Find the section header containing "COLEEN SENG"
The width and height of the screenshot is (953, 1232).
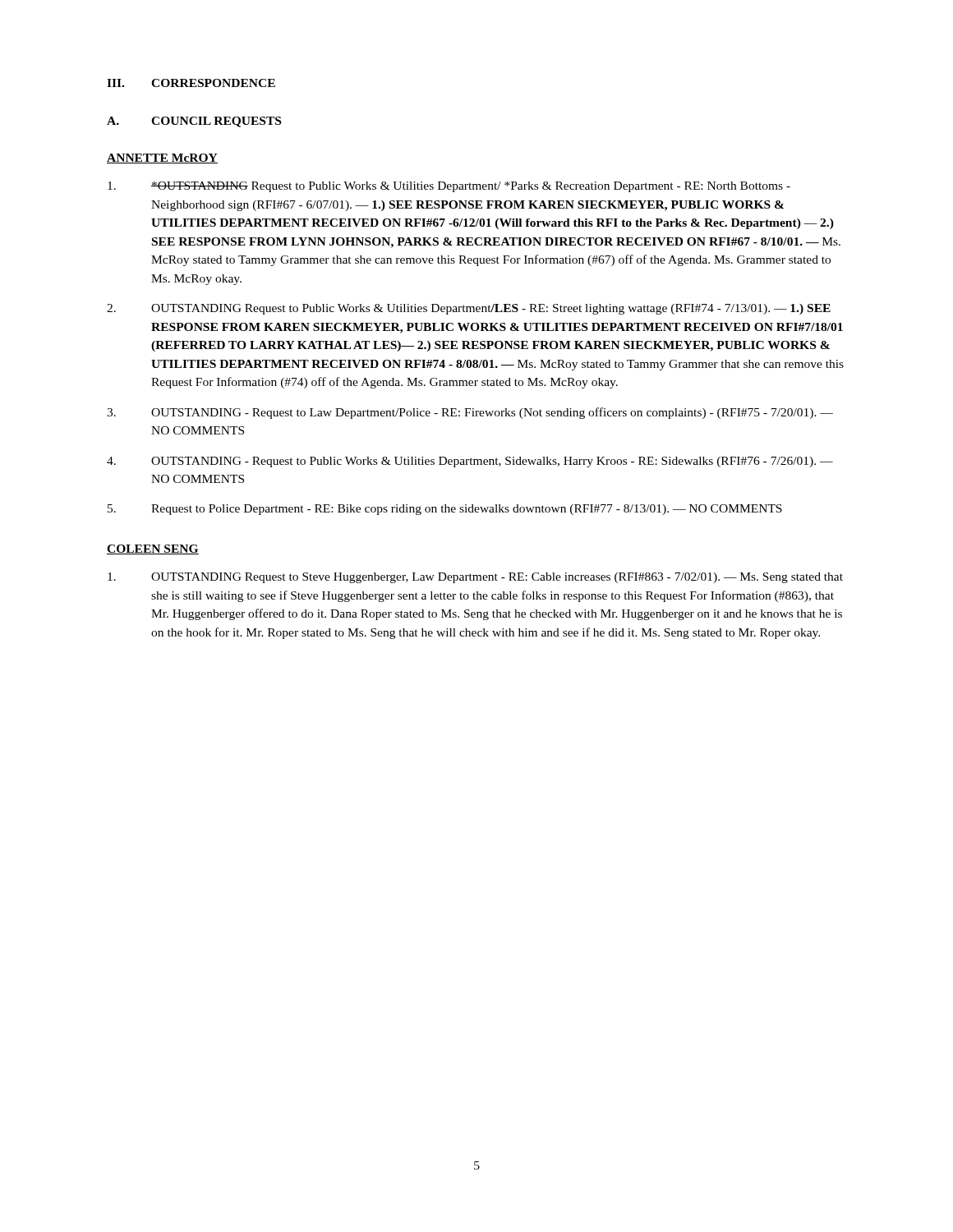click(x=153, y=548)
